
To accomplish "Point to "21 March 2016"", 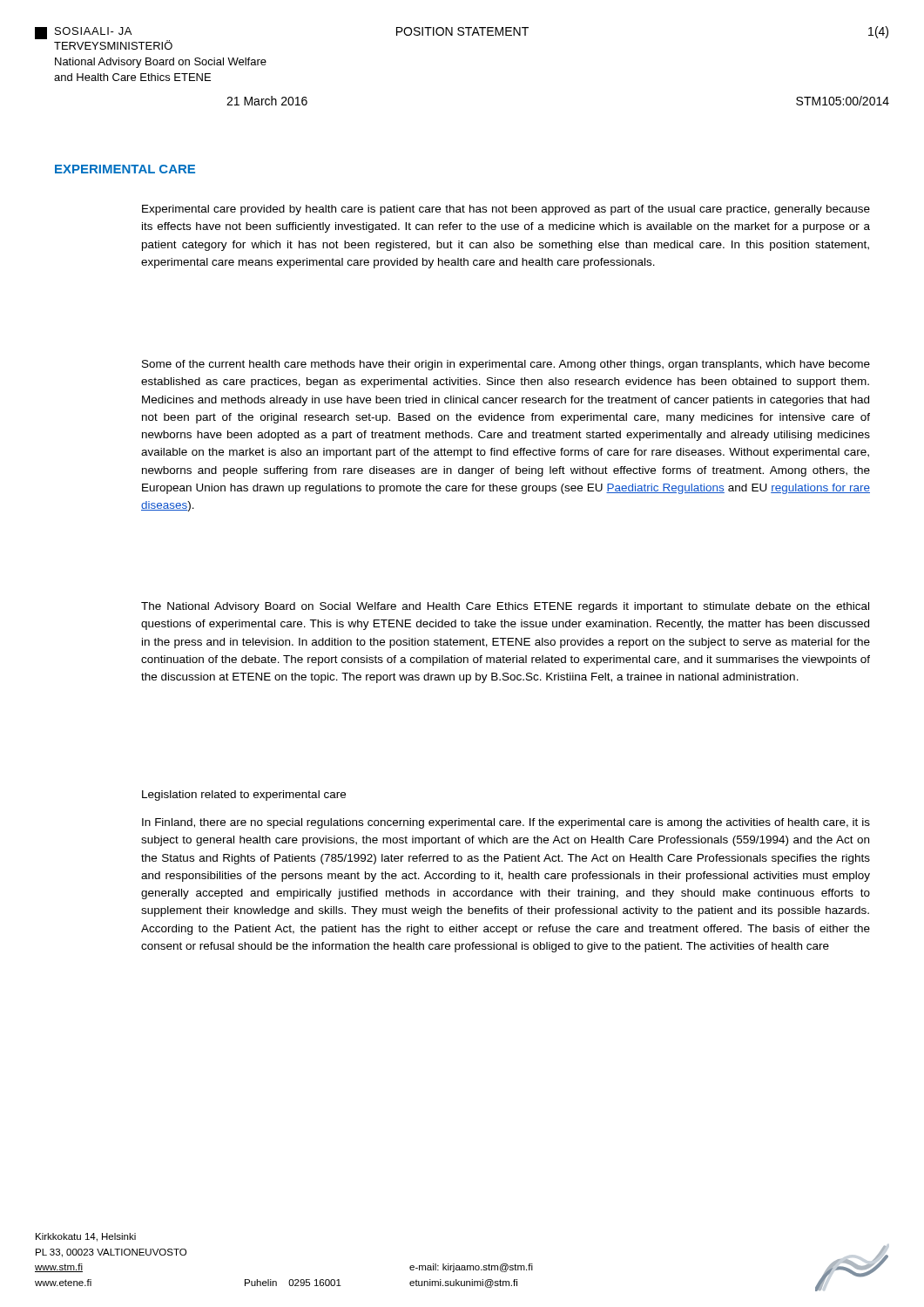I will pos(267,101).
